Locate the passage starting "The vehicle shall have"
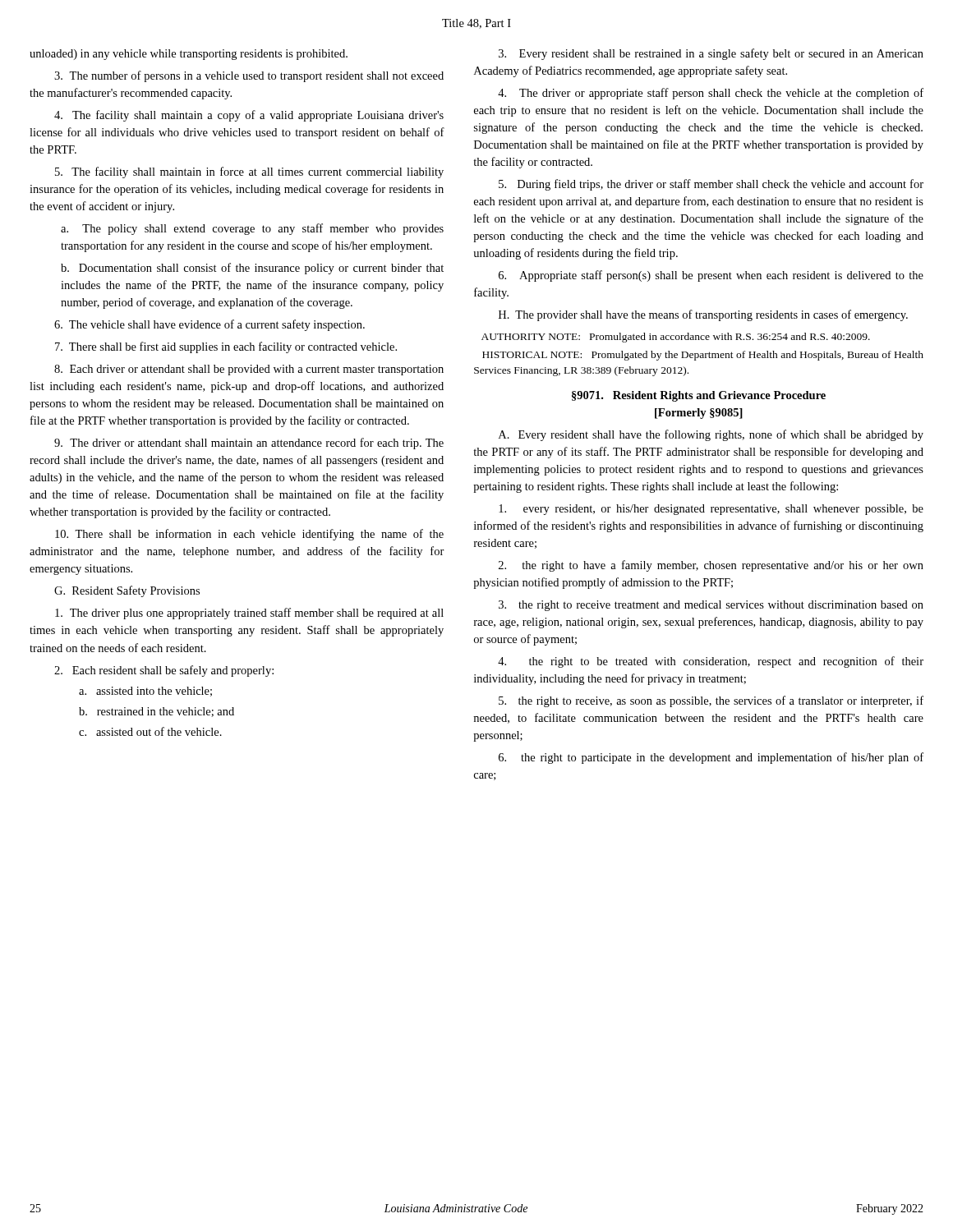Screen dimensions: 1232x953 click(x=210, y=325)
